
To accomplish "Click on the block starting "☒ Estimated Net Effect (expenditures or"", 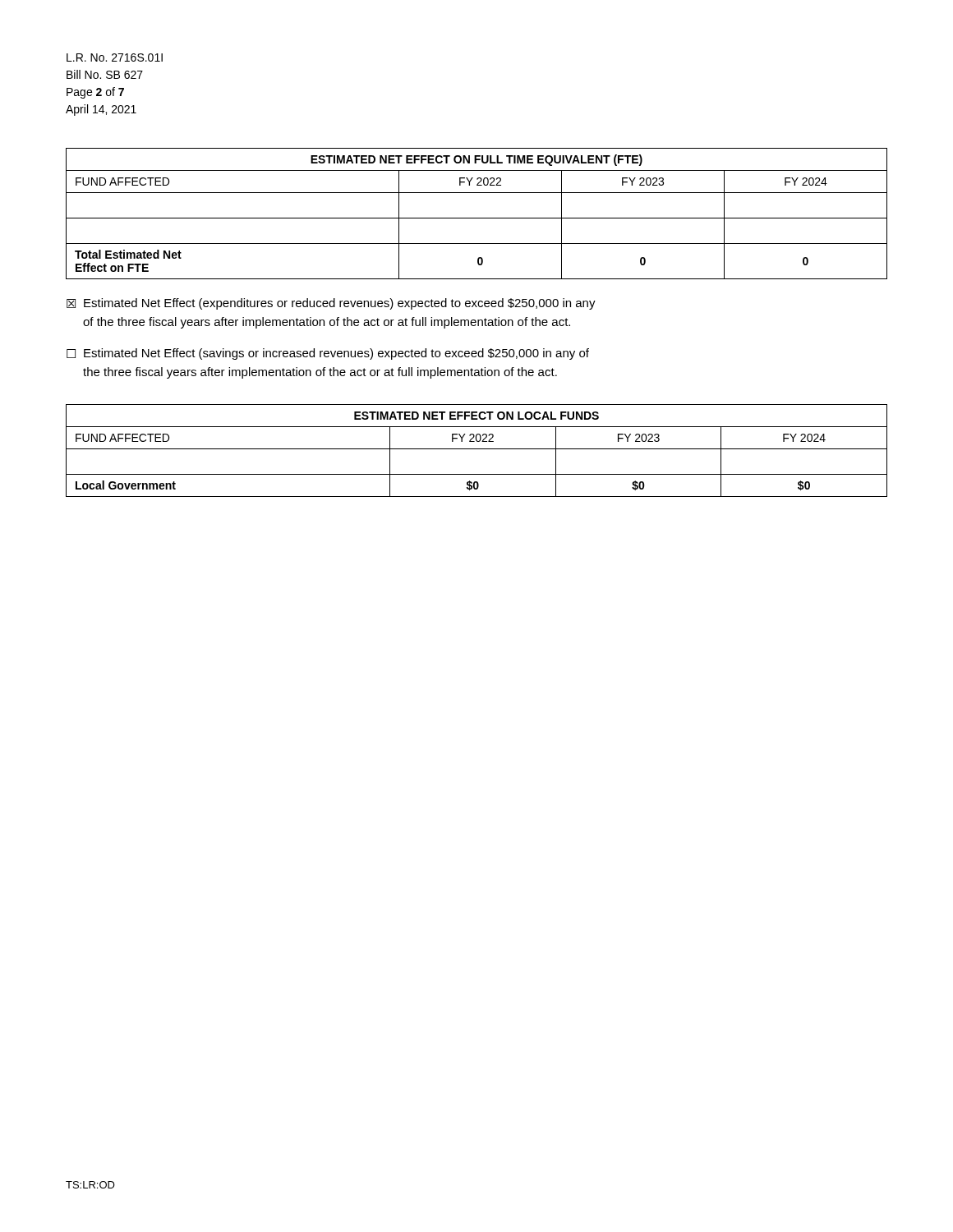I will click(476, 313).
